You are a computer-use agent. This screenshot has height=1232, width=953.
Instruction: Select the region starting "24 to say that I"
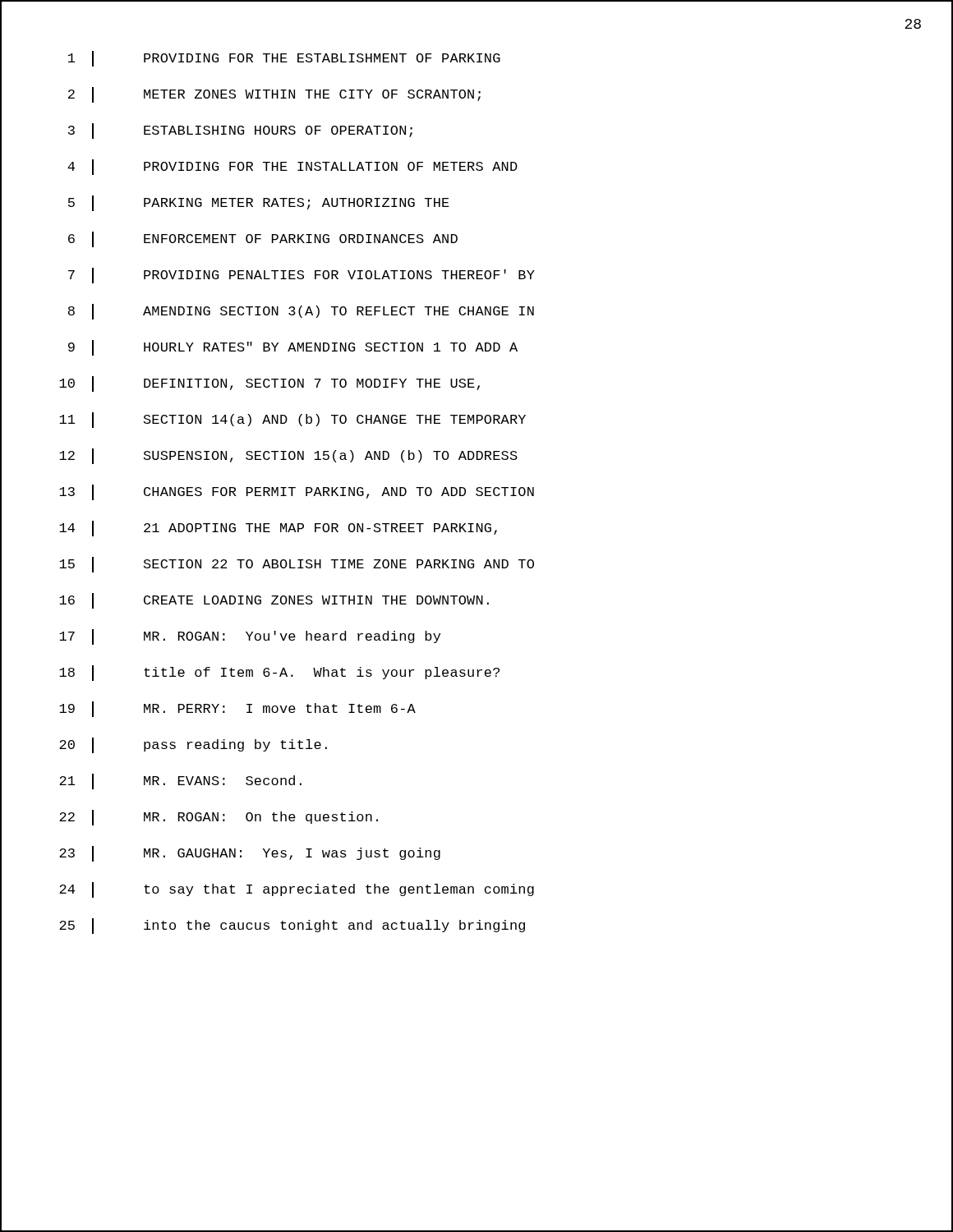pyautogui.click(x=476, y=890)
